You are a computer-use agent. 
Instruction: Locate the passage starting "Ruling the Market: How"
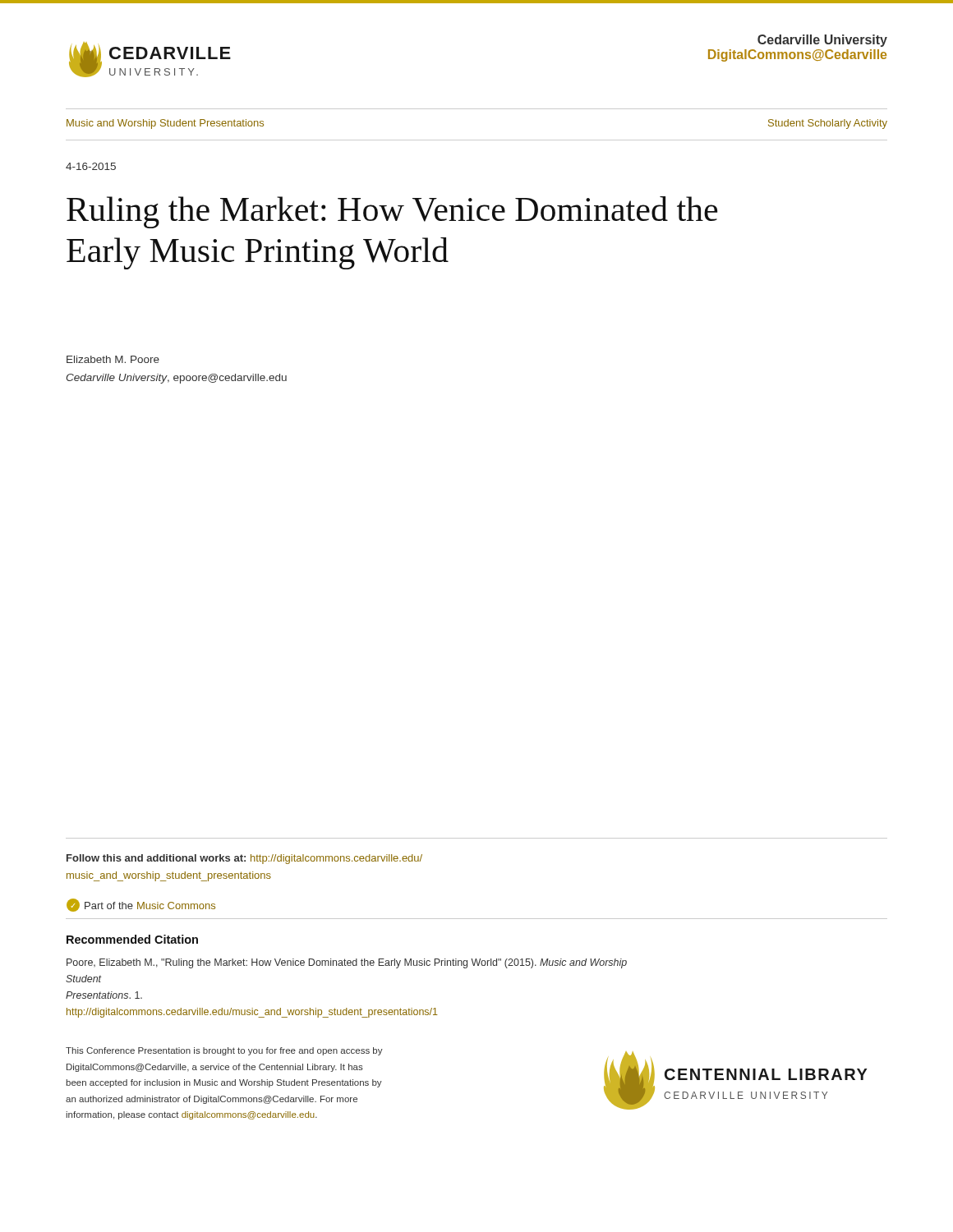pos(392,230)
